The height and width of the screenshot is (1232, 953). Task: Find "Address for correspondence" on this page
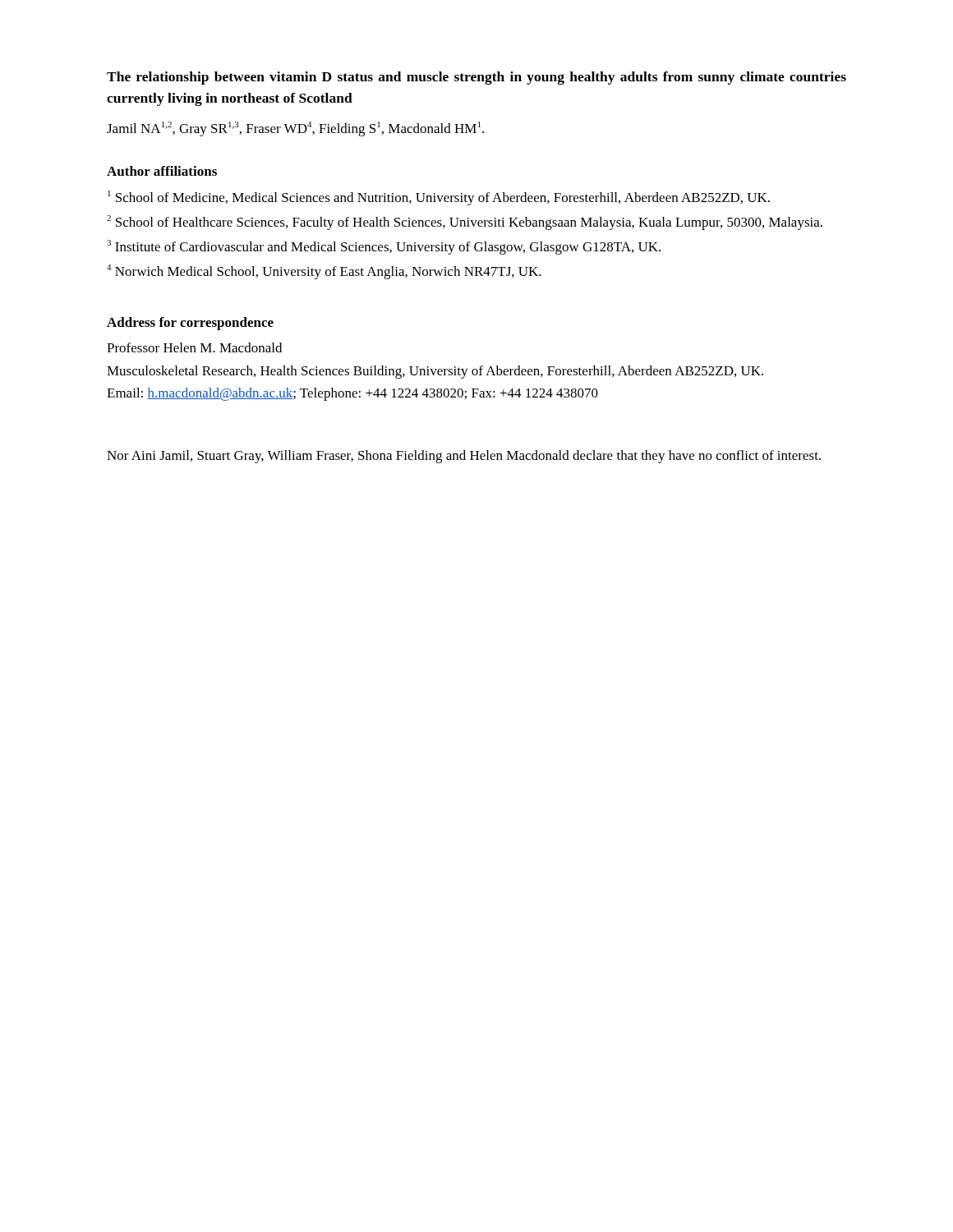[x=190, y=323]
